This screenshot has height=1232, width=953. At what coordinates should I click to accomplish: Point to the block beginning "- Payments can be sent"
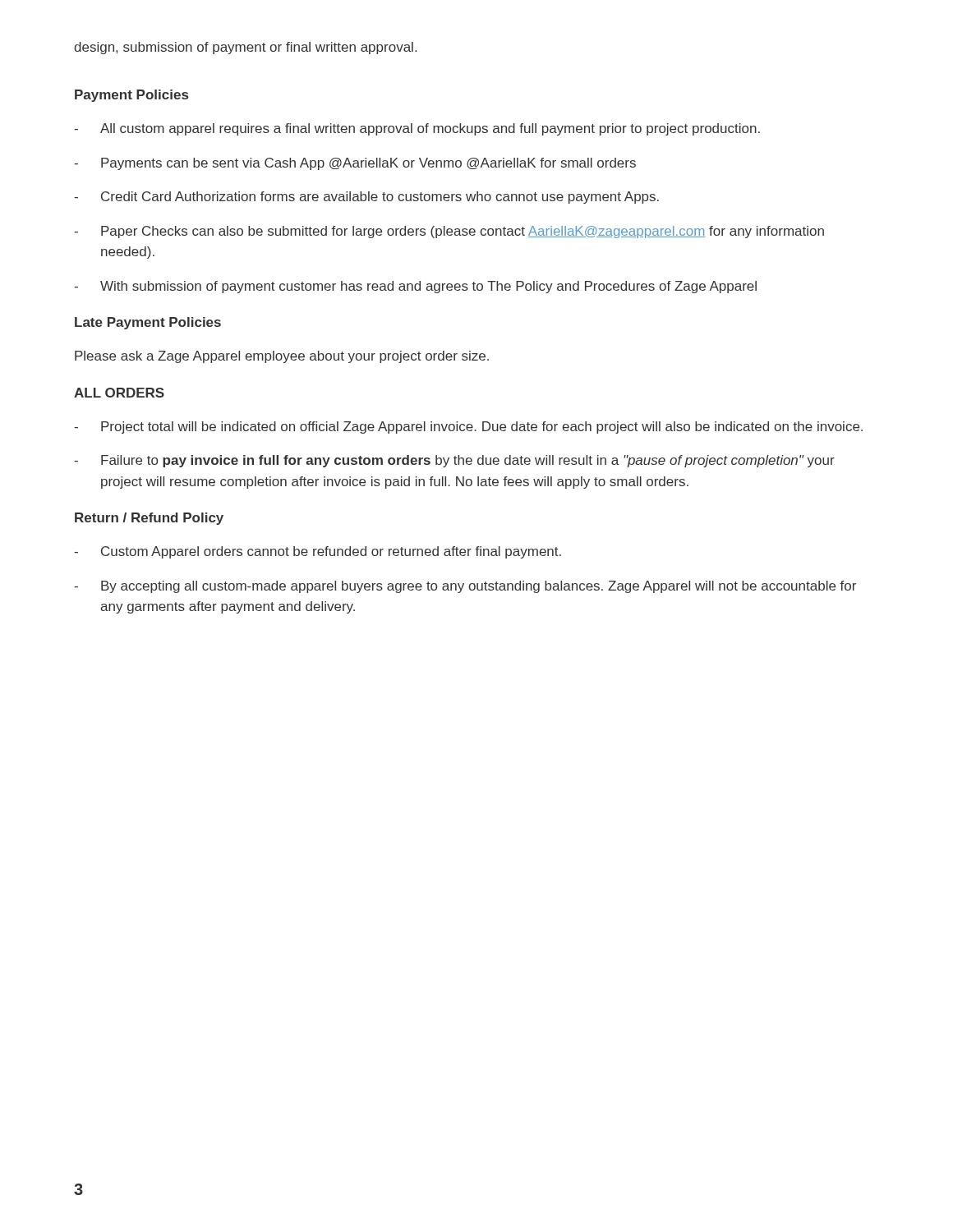click(x=476, y=163)
